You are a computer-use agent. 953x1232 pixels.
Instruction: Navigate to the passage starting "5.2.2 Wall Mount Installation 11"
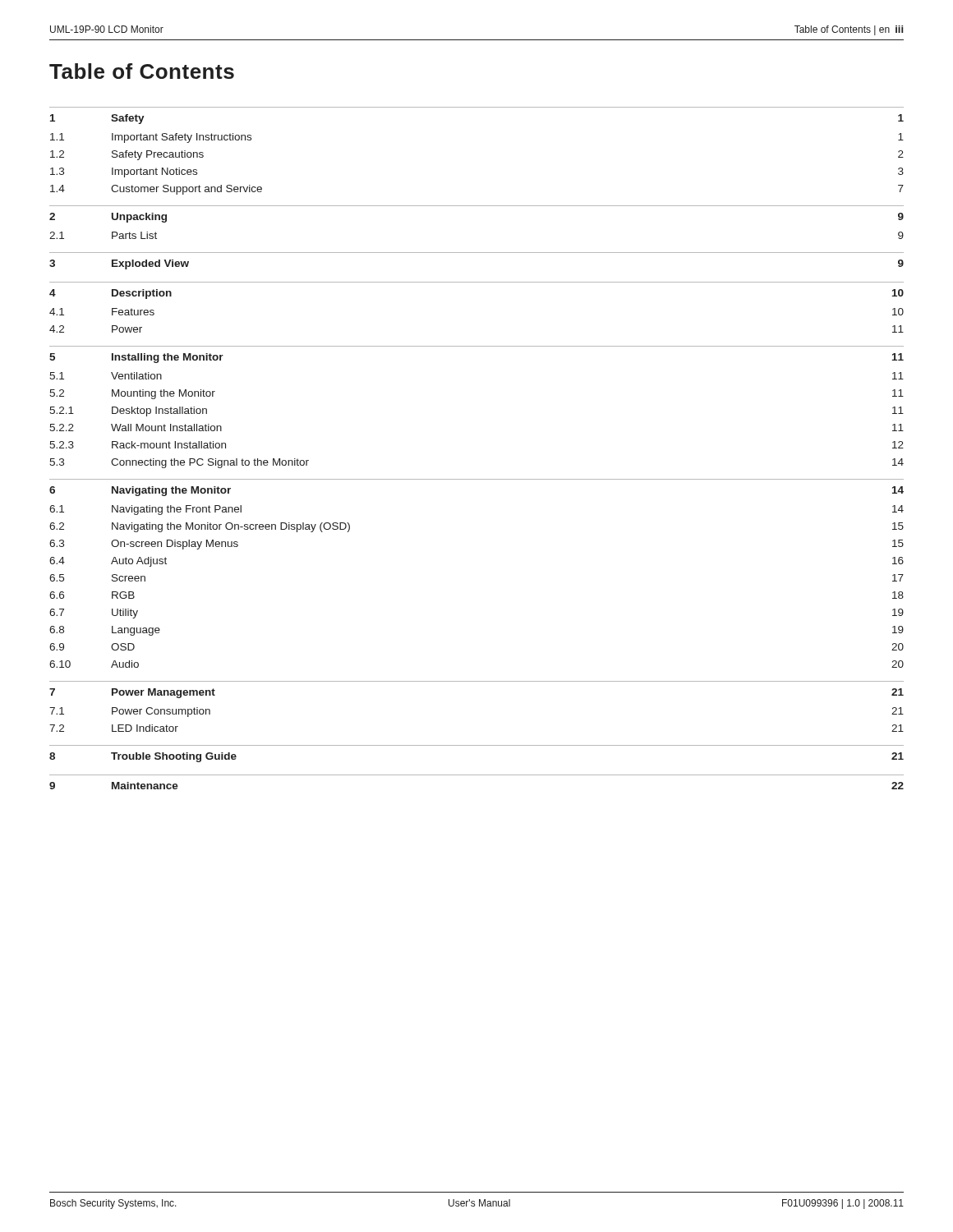point(62,428)
